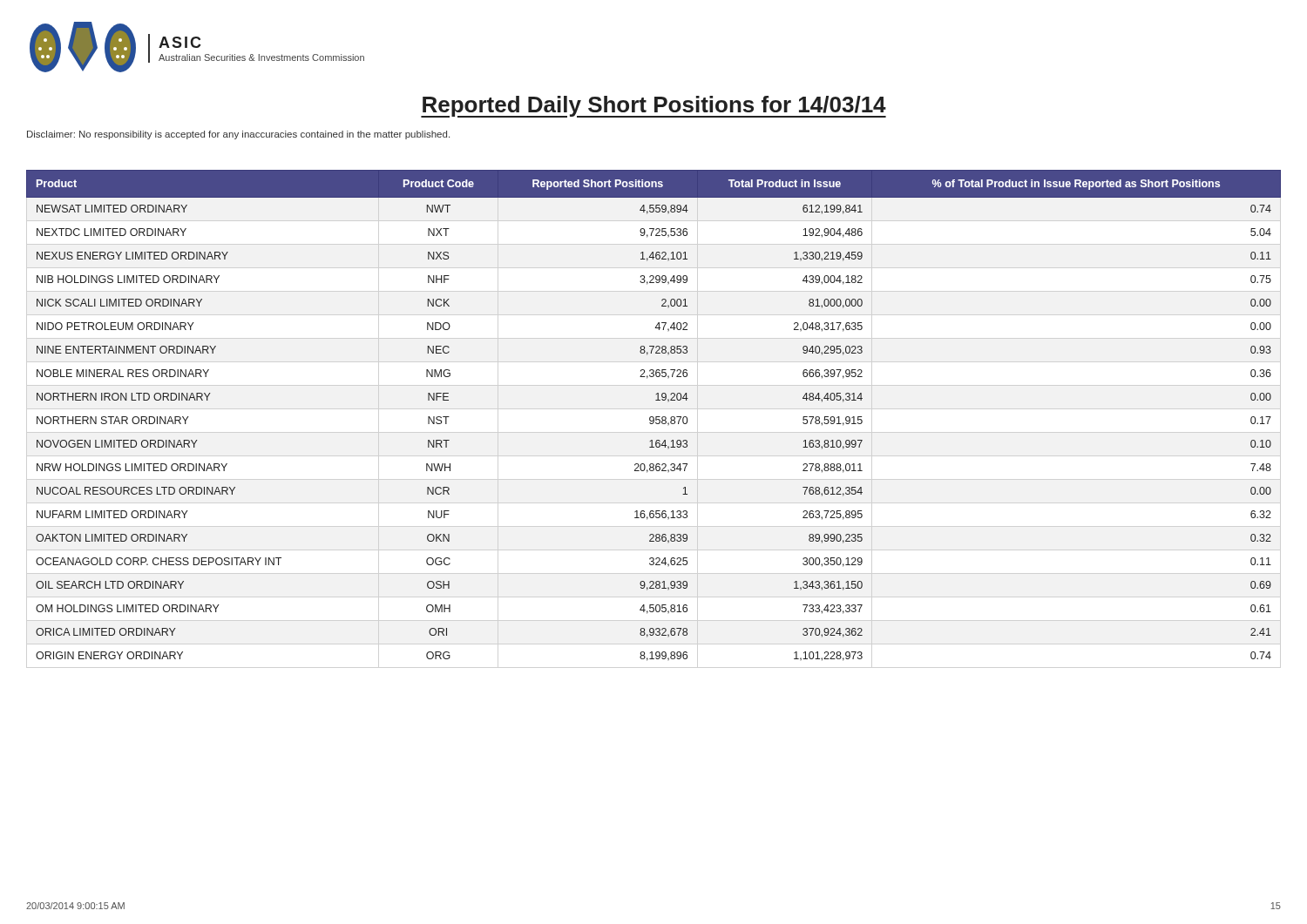Select the logo
The height and width of the screenshot is (924, 1307).
click(195, 48)
